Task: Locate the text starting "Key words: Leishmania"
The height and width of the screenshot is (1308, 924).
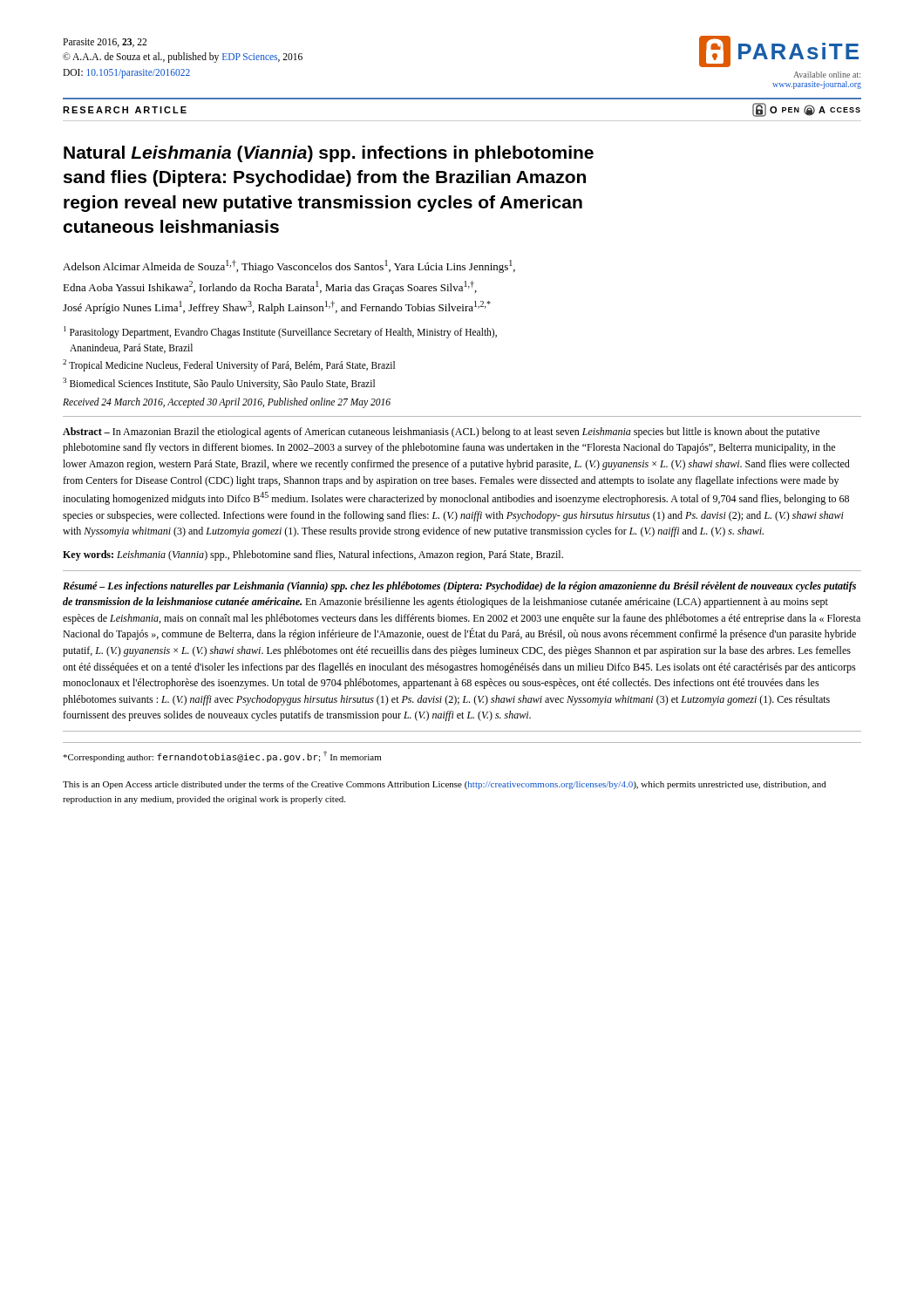Action: tap(313, 555)
